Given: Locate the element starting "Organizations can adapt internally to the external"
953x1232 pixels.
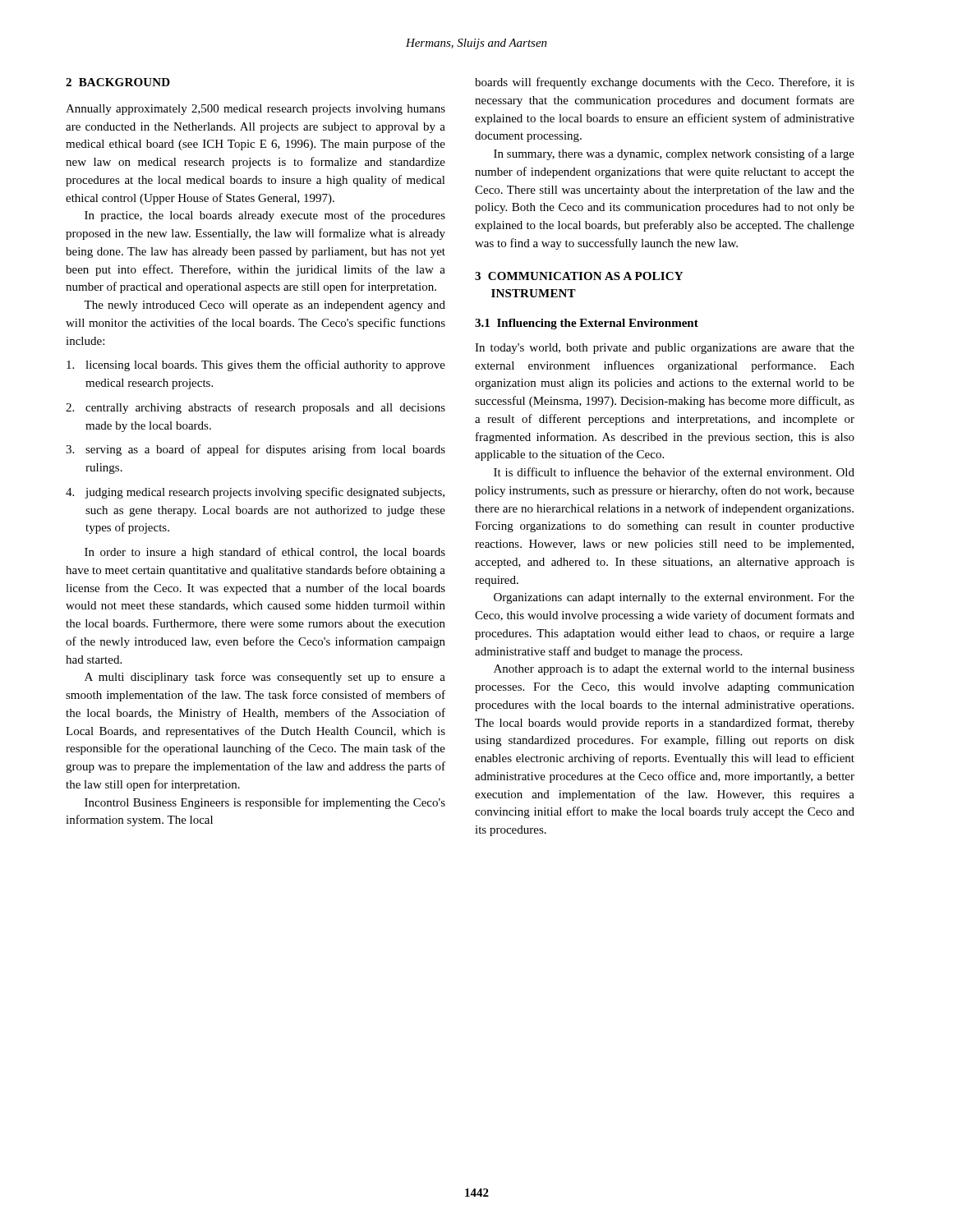Looking at the screenshot, I should pos(665,625).
